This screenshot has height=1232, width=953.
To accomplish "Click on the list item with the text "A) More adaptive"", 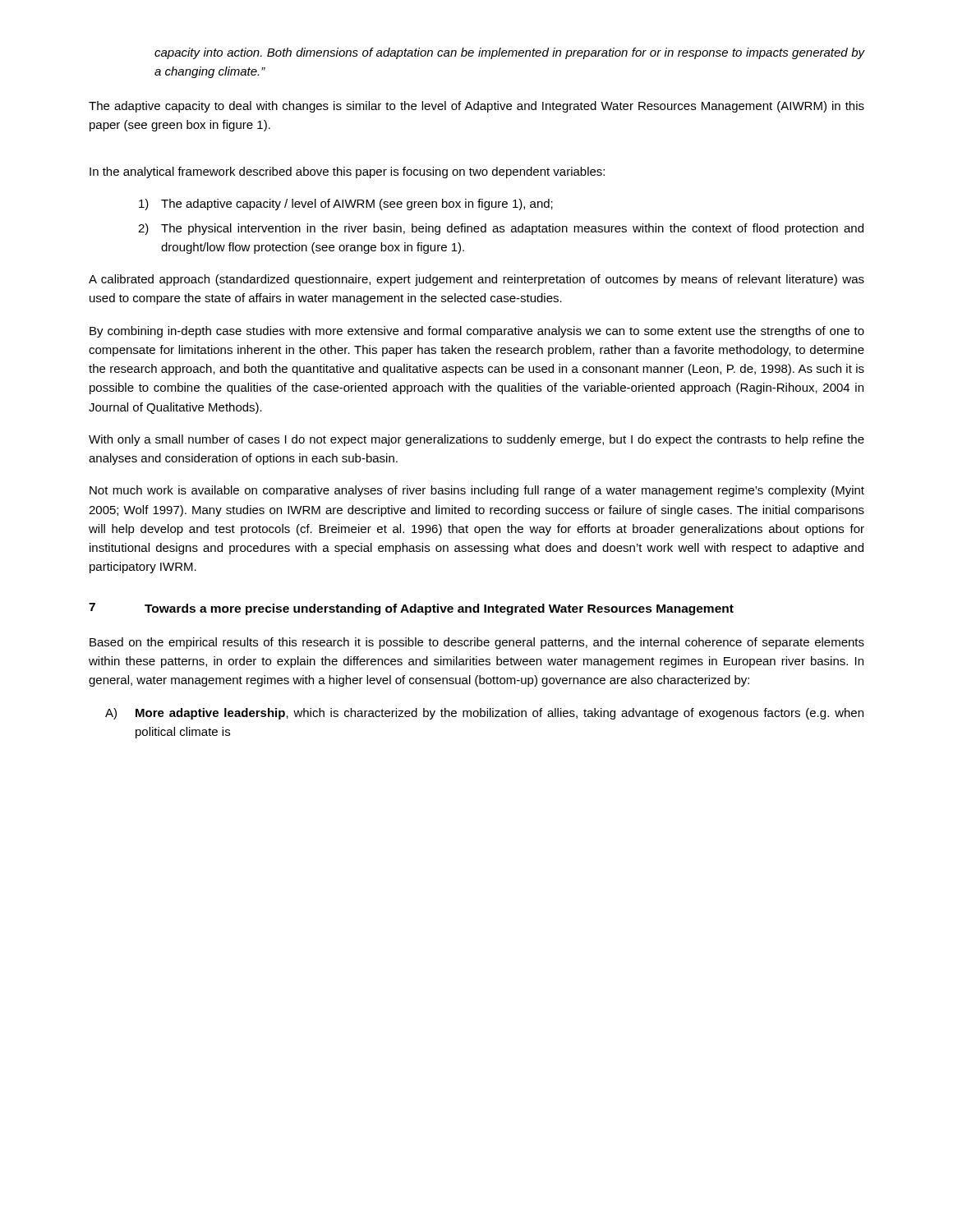I will [x=485, y=722].
